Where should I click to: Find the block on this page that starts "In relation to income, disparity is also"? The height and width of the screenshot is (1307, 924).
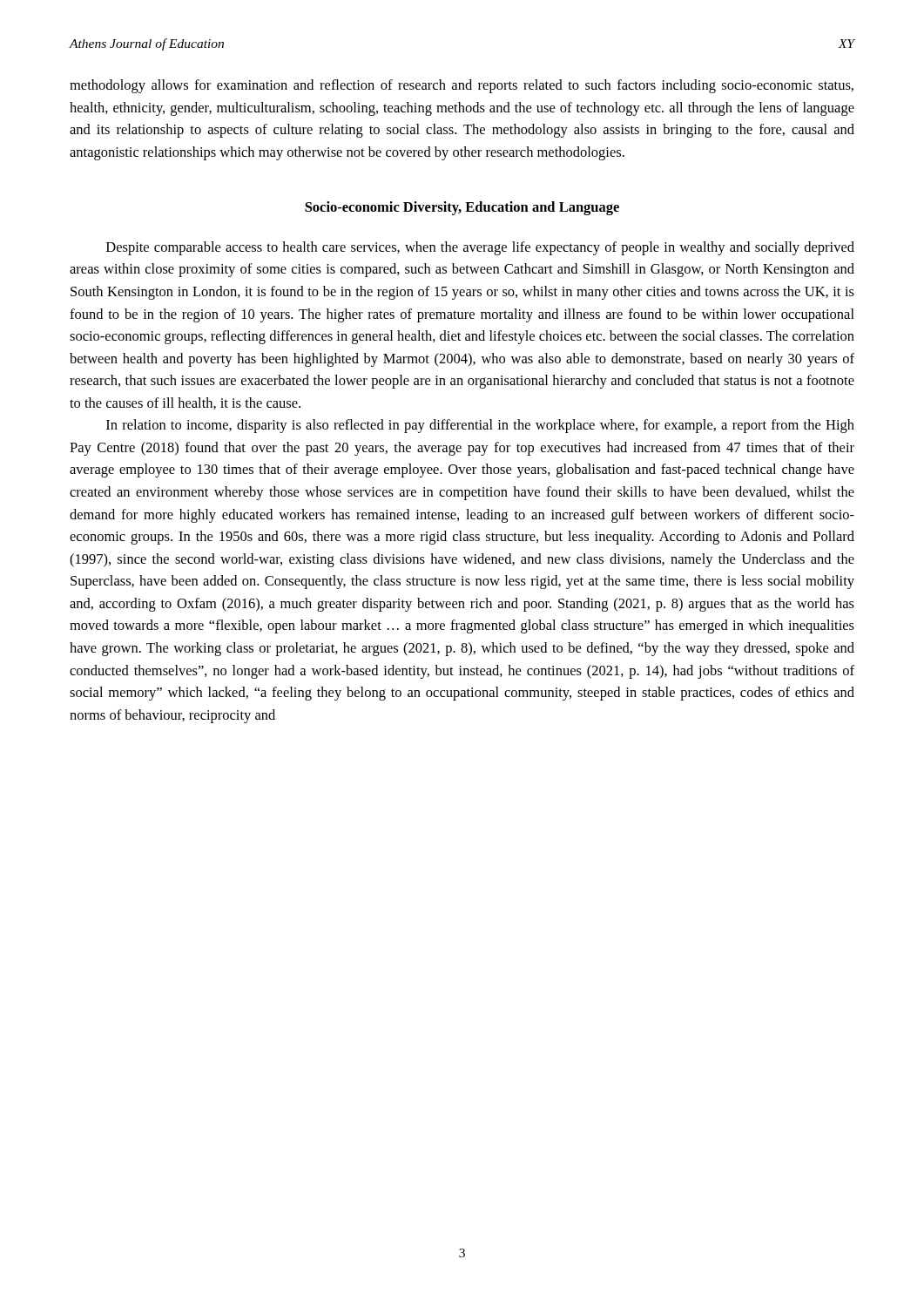(x=462, y=570)
